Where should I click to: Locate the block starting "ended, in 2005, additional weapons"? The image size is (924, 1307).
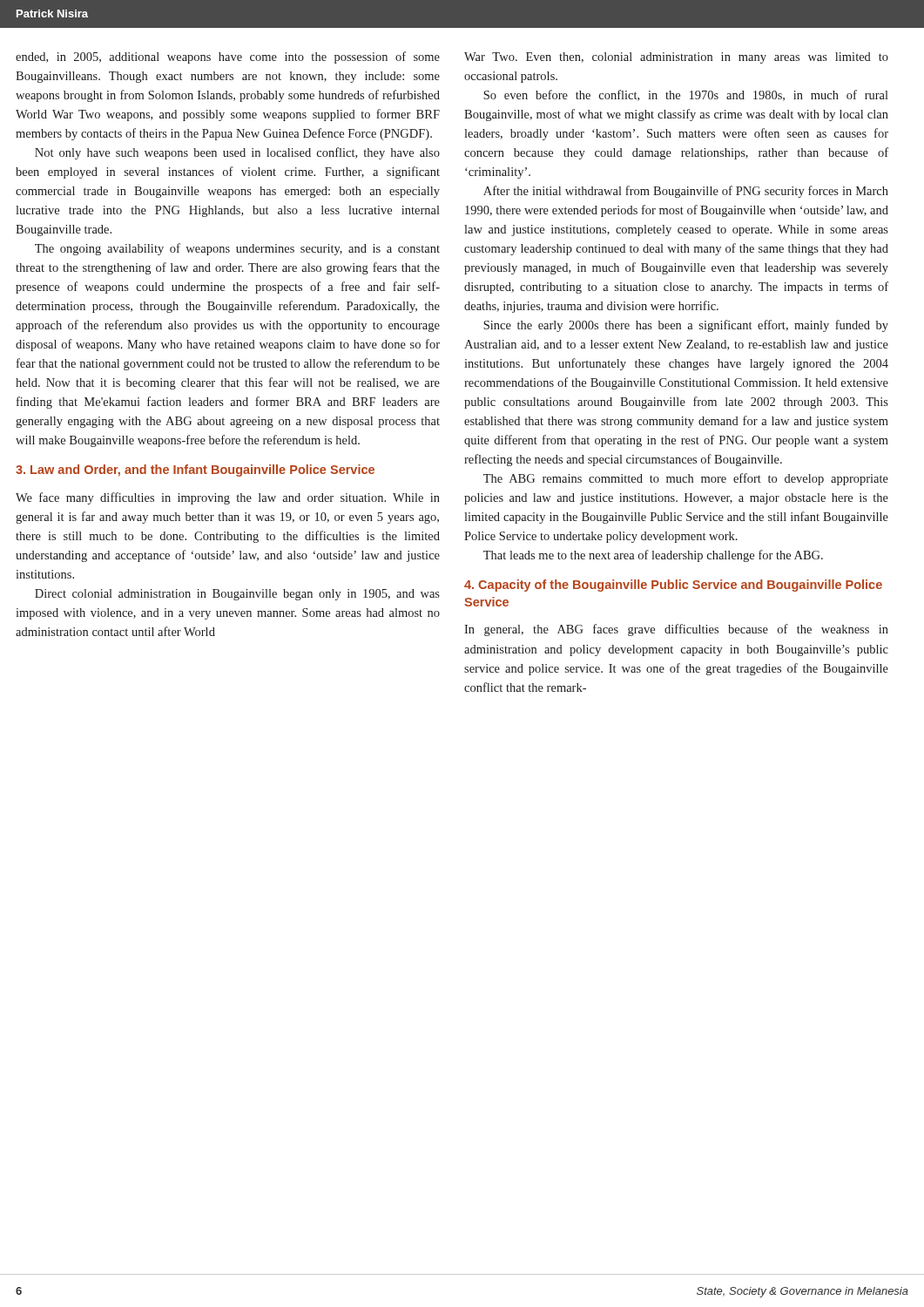pyautogui.click(x=228, y=248)
